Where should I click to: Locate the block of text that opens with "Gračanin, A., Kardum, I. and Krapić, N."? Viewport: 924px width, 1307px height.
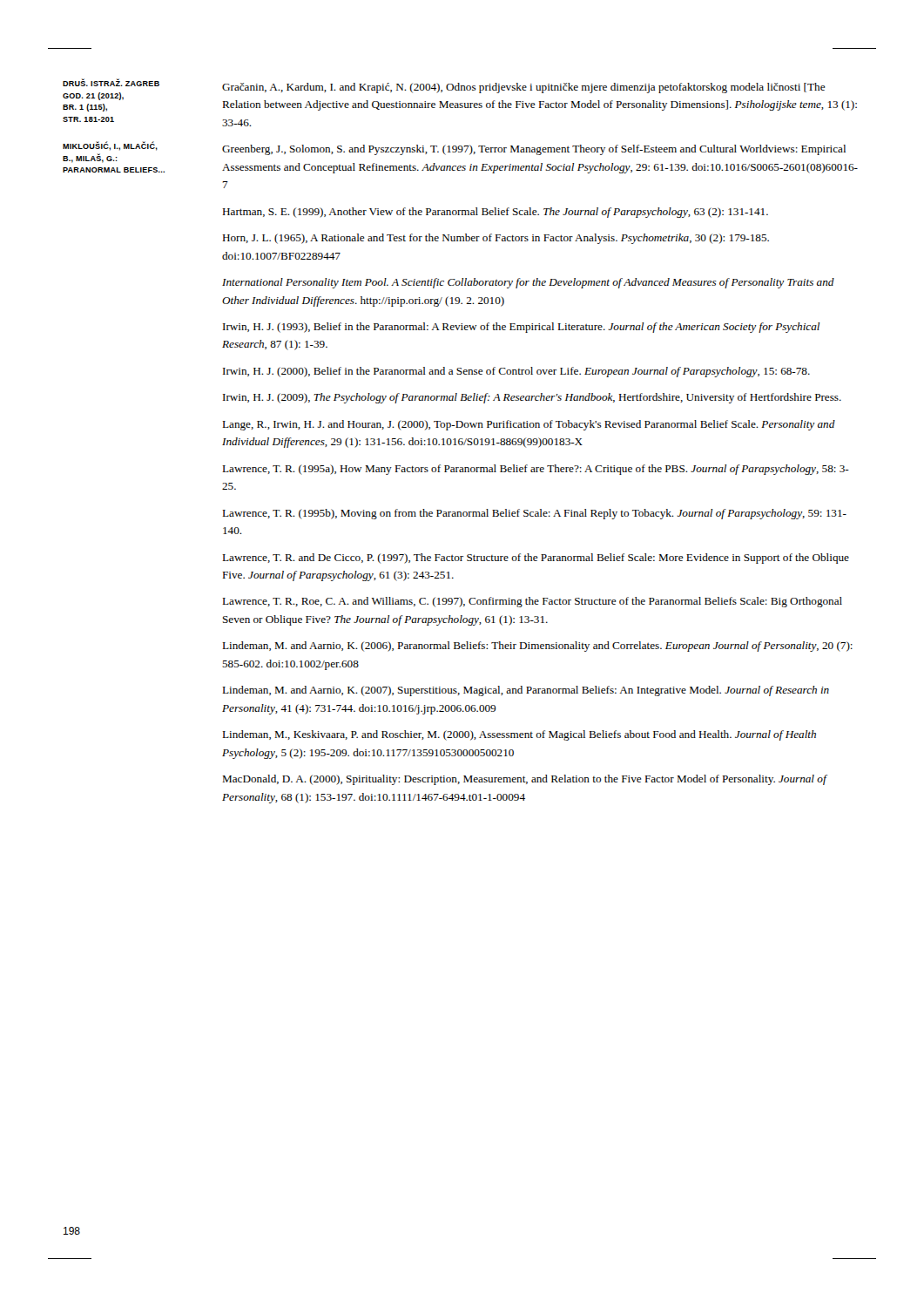click(x=540, y=104)
